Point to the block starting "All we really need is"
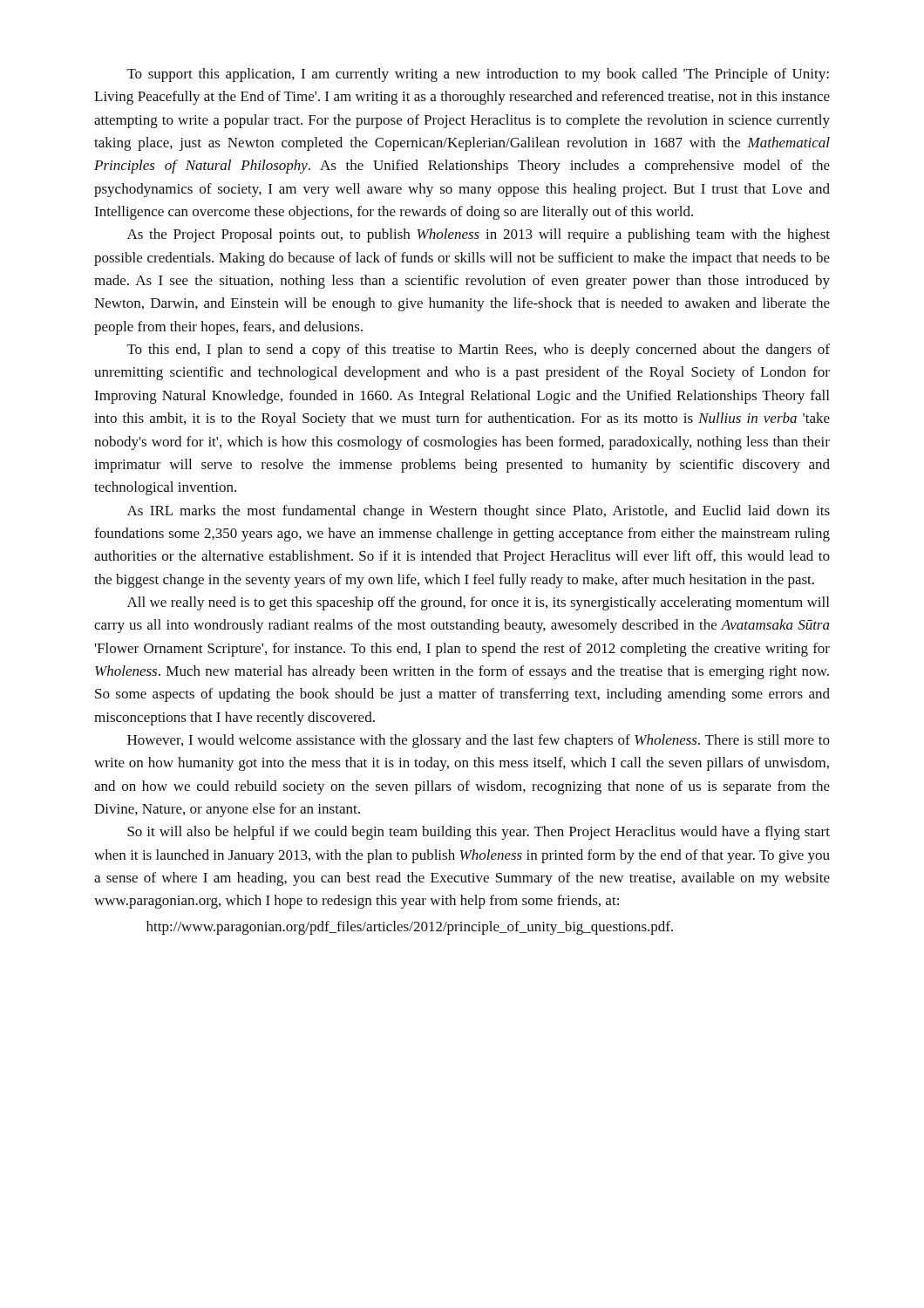The image size is (924, 1308). point(462,660)
